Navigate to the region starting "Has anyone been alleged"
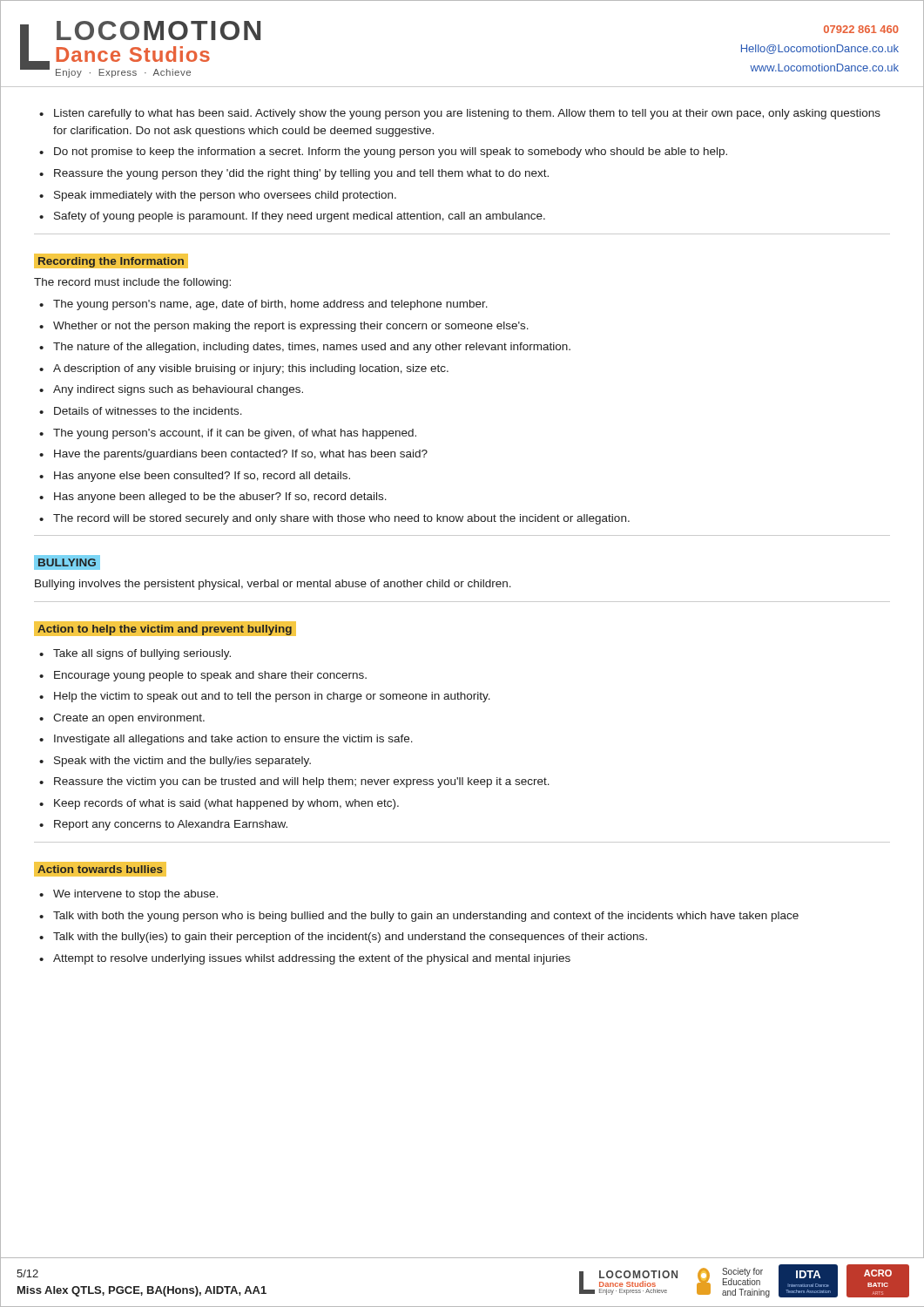924x1307 pixels. point(220,497)
